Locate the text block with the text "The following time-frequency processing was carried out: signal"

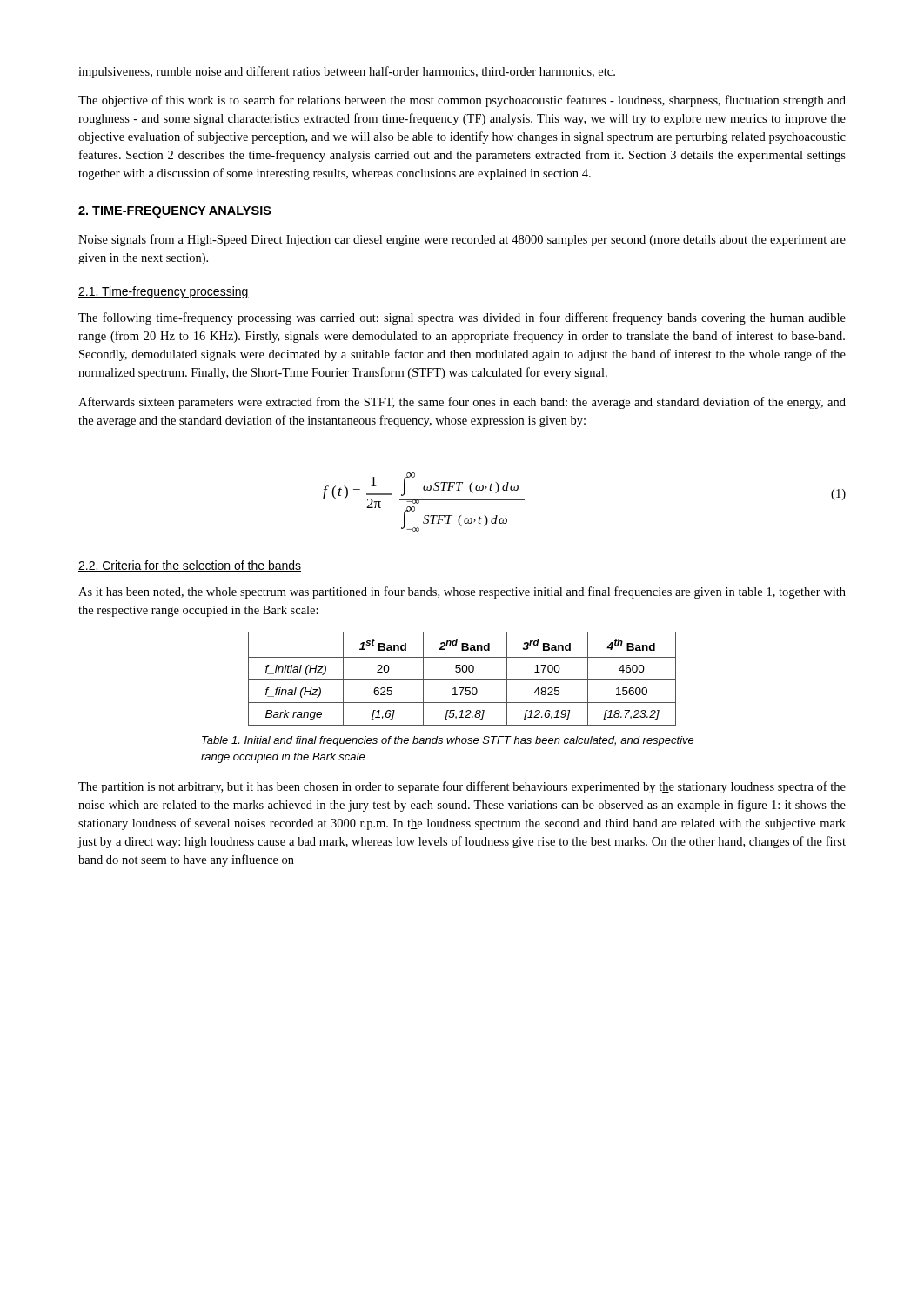pos(462,346)
